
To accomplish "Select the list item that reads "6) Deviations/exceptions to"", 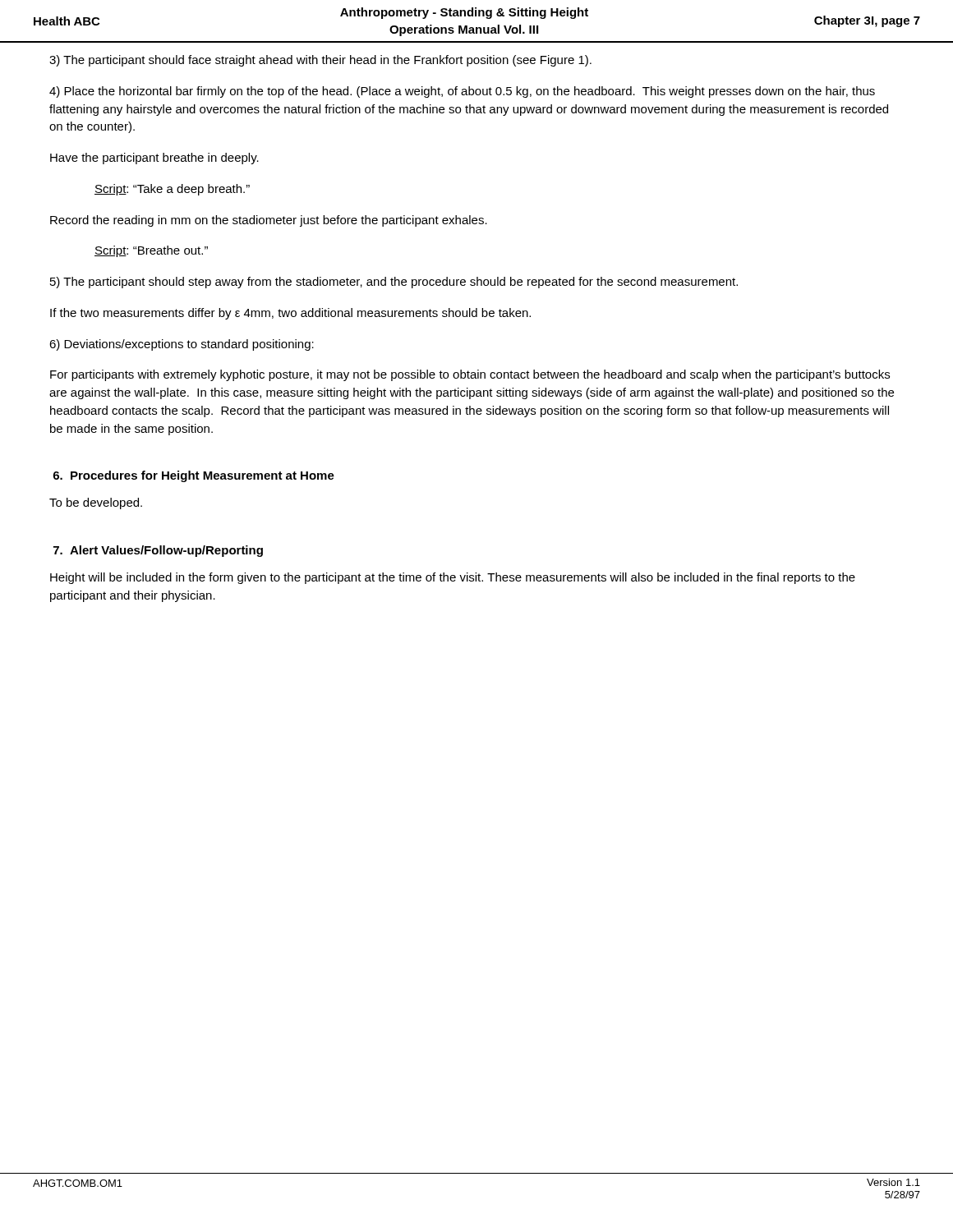I will click(182, 343).
